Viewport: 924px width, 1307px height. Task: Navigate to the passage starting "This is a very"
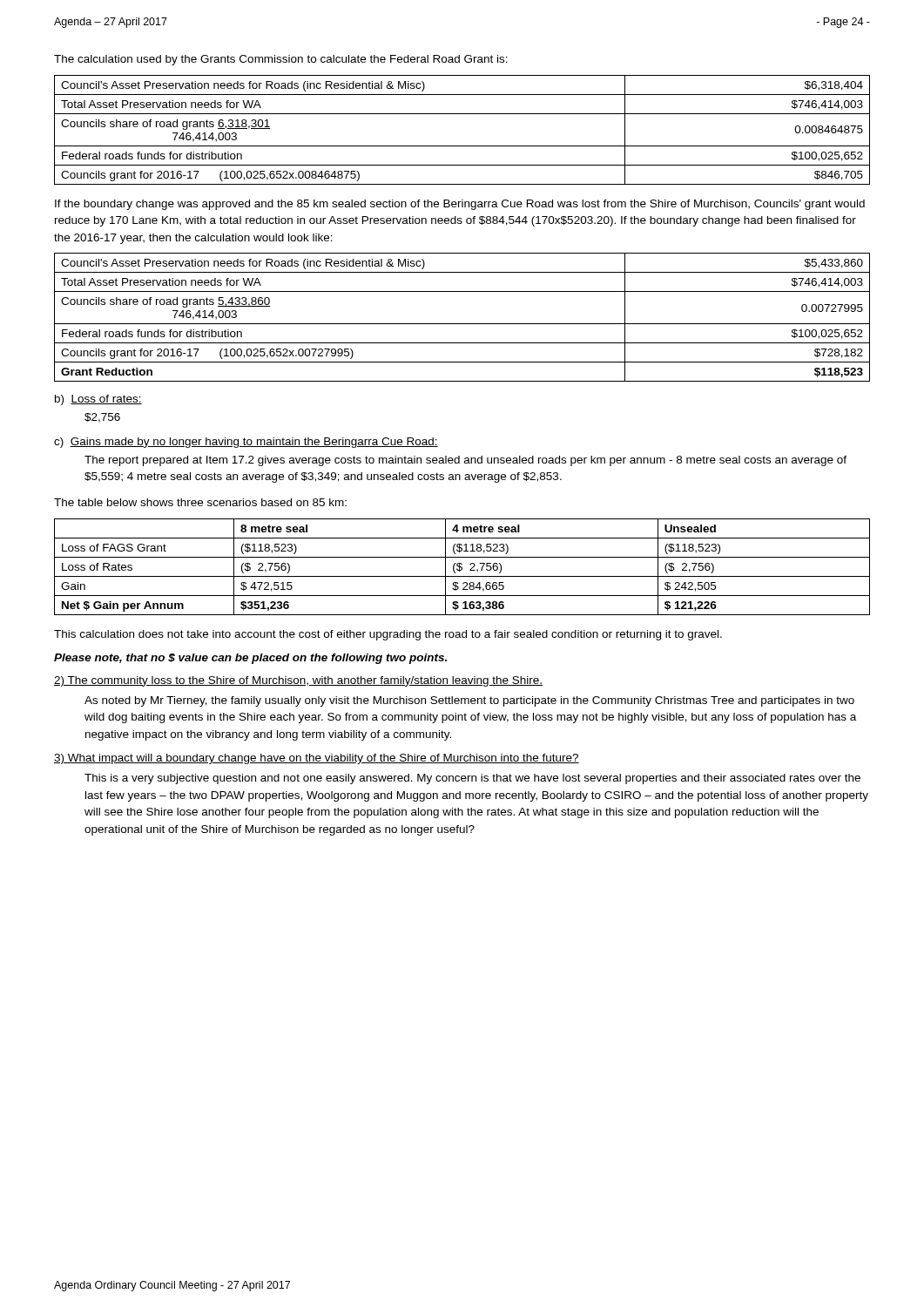tap(476, 803)
